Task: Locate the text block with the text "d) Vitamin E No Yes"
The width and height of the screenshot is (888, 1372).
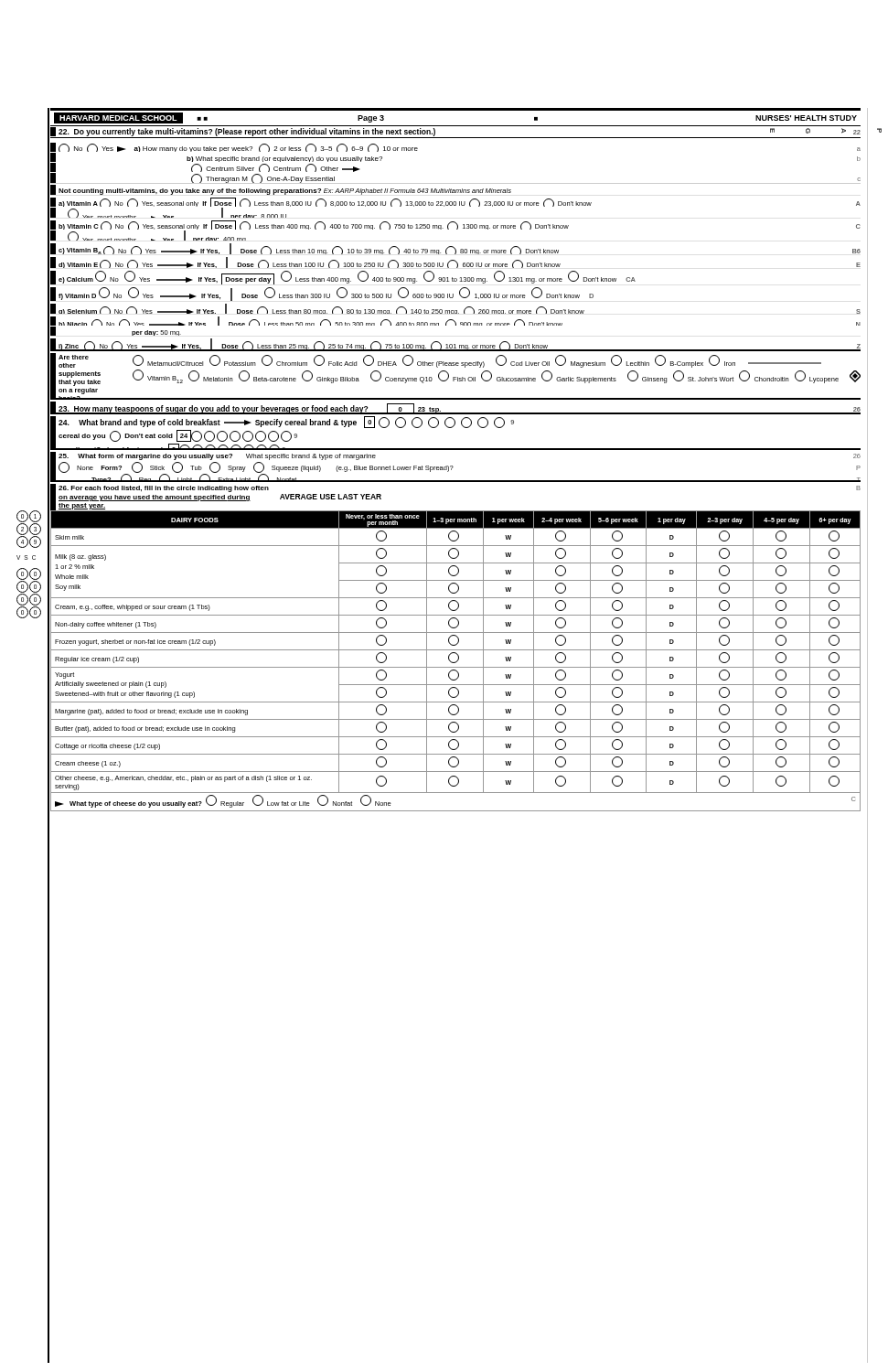Action: (x=455, y=265)
